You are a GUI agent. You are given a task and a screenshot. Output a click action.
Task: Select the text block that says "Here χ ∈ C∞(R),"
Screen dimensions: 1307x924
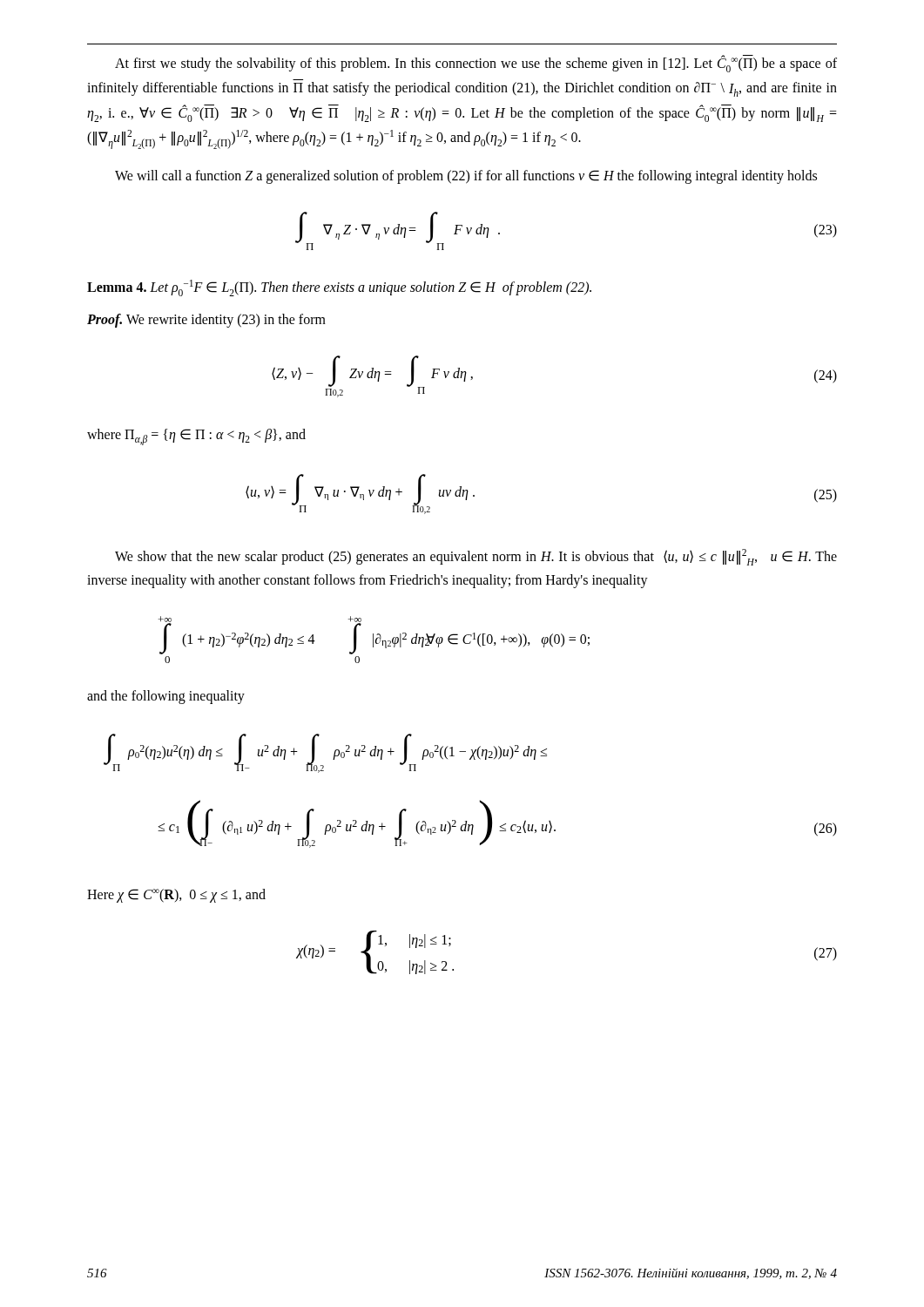176,893
